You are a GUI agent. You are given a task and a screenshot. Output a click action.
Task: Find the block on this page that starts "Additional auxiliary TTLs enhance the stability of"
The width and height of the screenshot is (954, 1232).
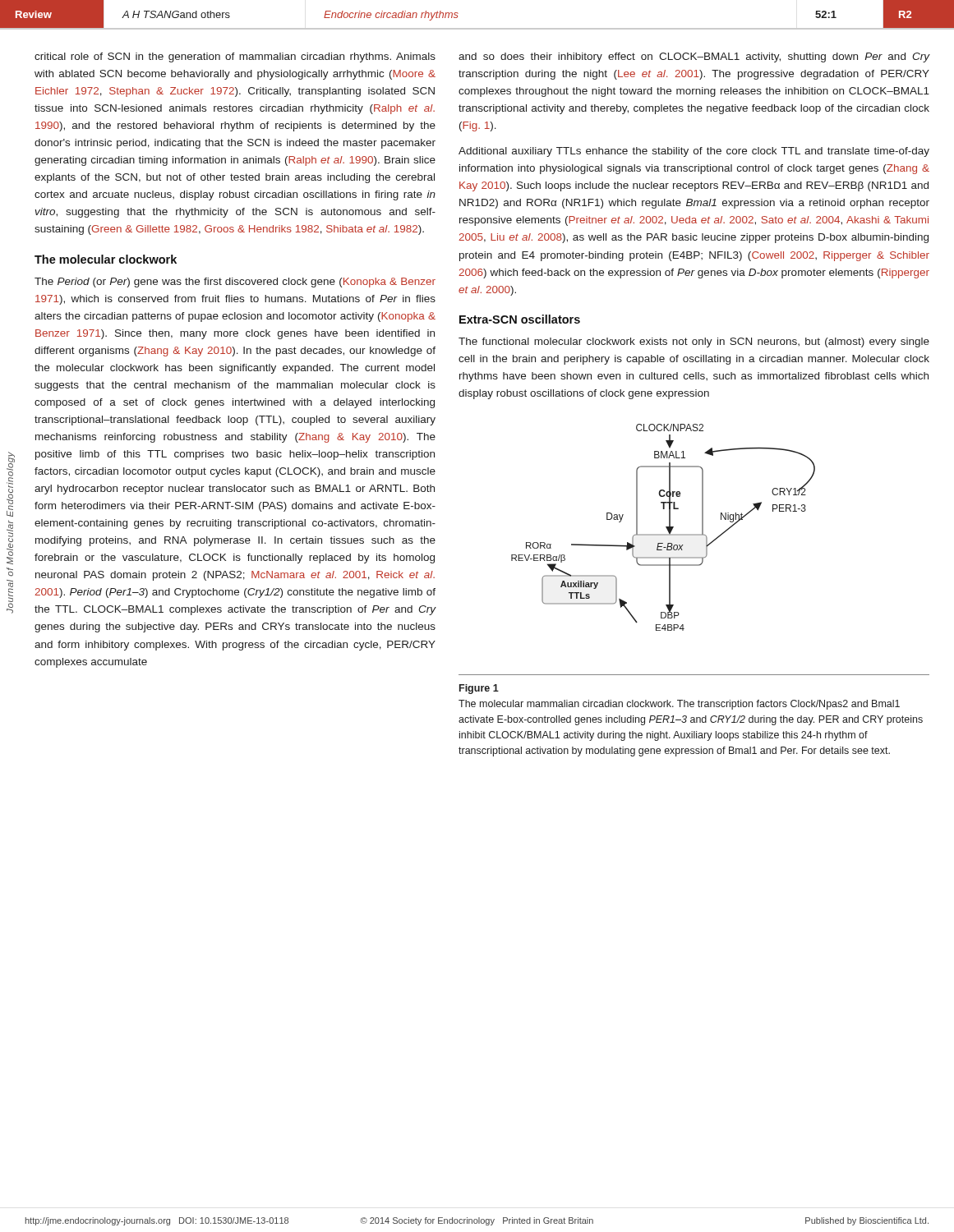click(694, 220)
